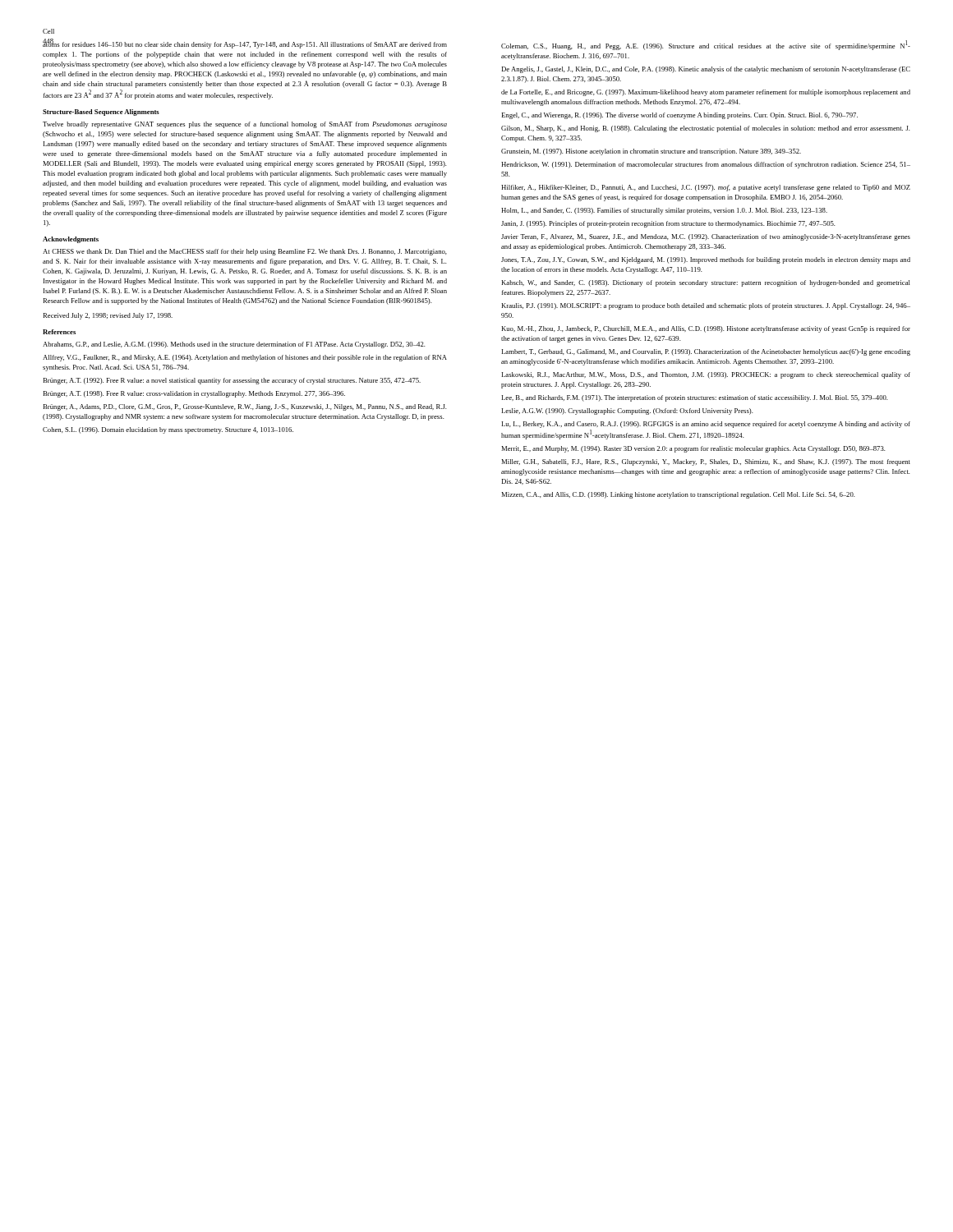Find the text block containing "atoms for residues"
Image resolution: width=953 pixels, height=1232 pixels.
(x=245, y=70)
